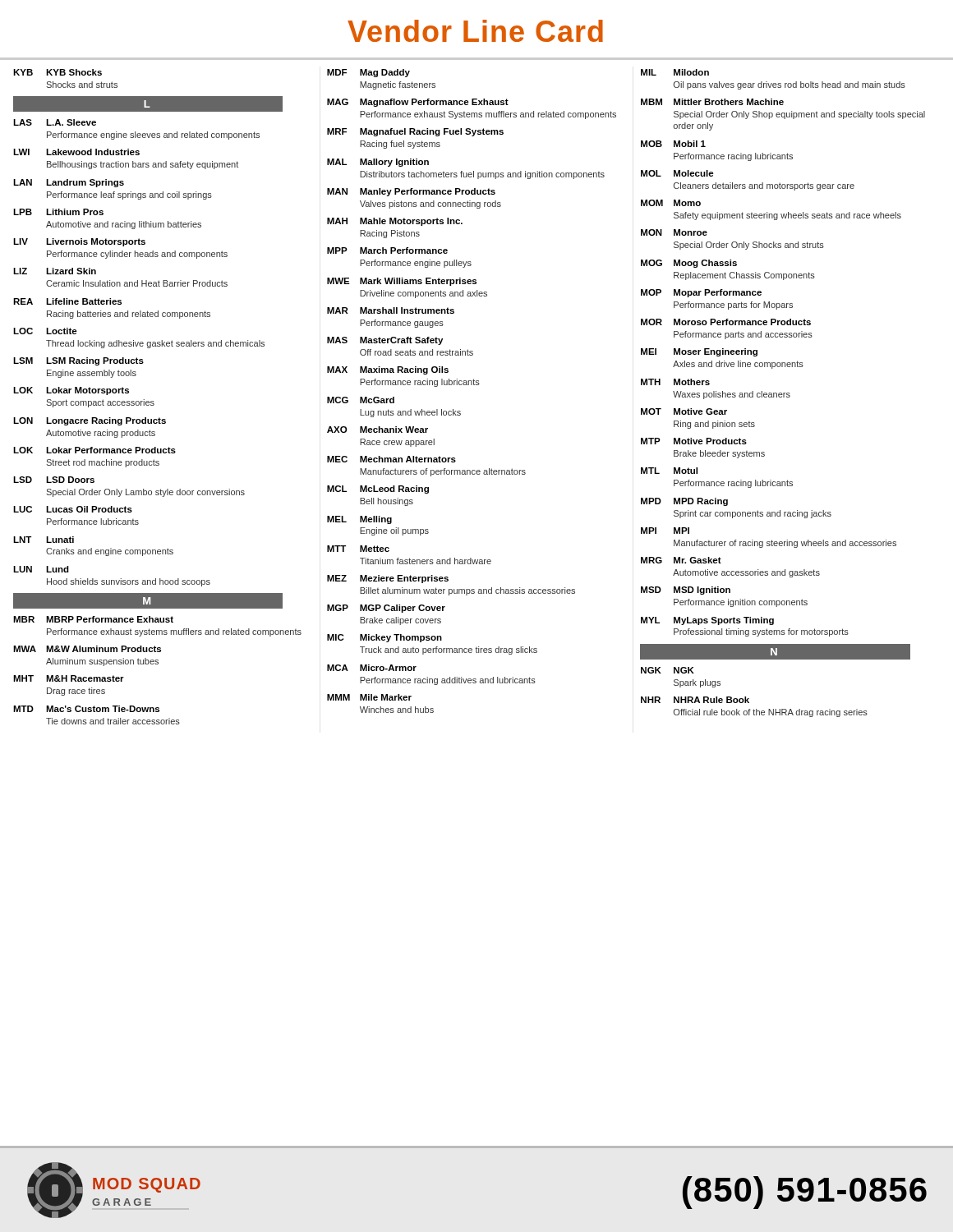Select the list item containing "MAX Maxima Racing Oils Performance racing lubricants"

[476, 376]
